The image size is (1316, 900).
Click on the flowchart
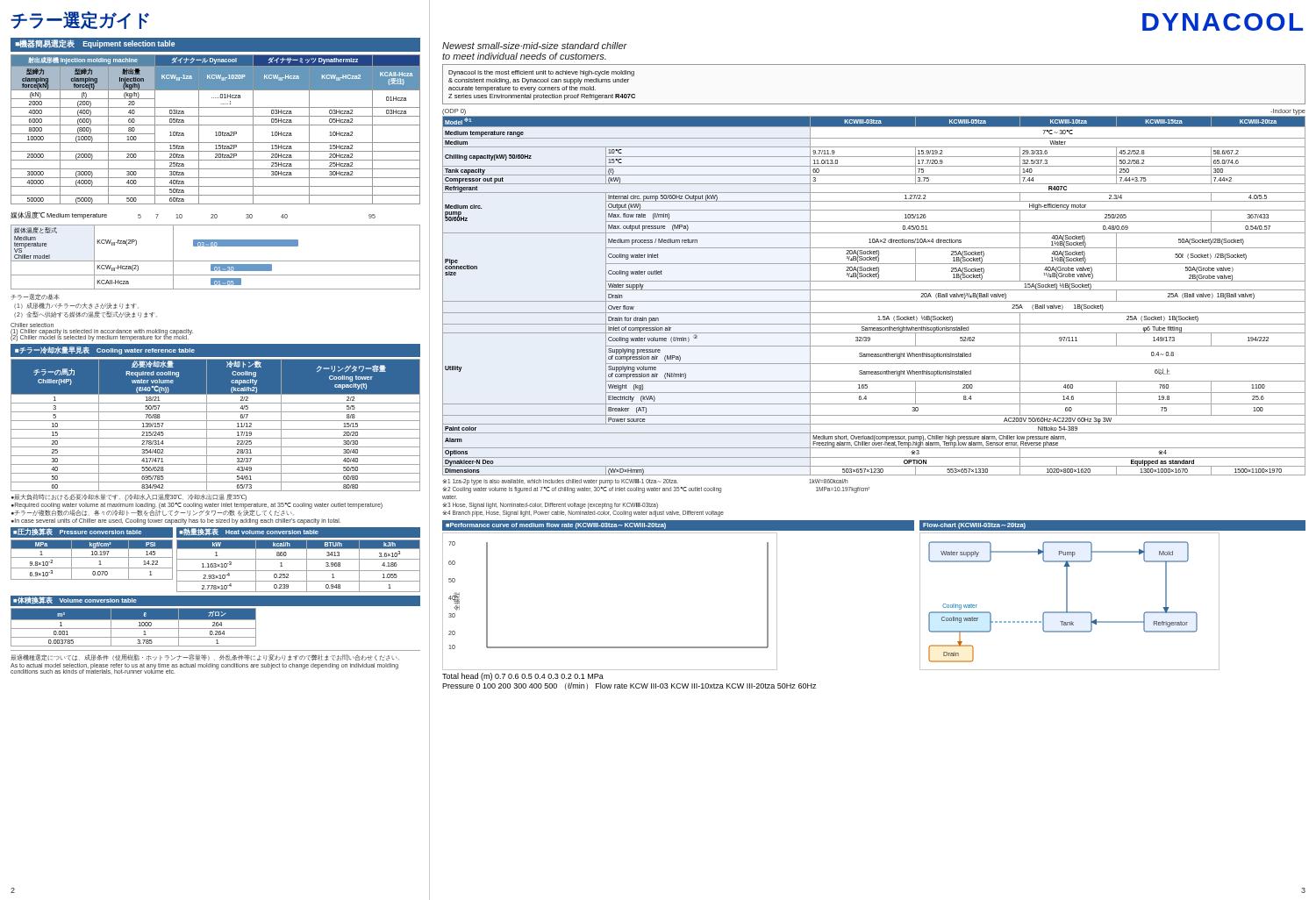point(1112,602)
